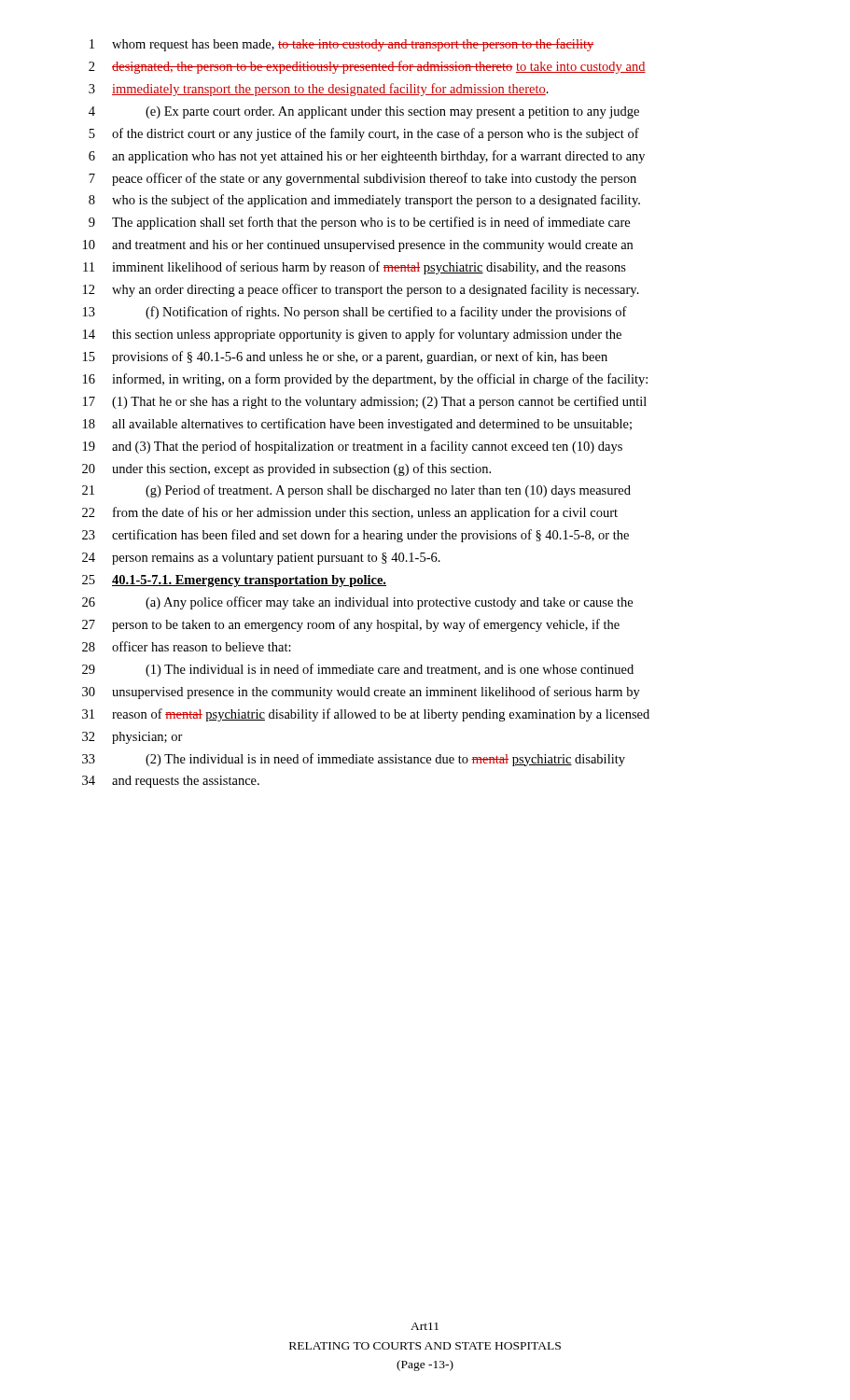Click the passage that begins "9 The application shall set forth"
This screenshot has width=850, height=1400.
[425, 223]
